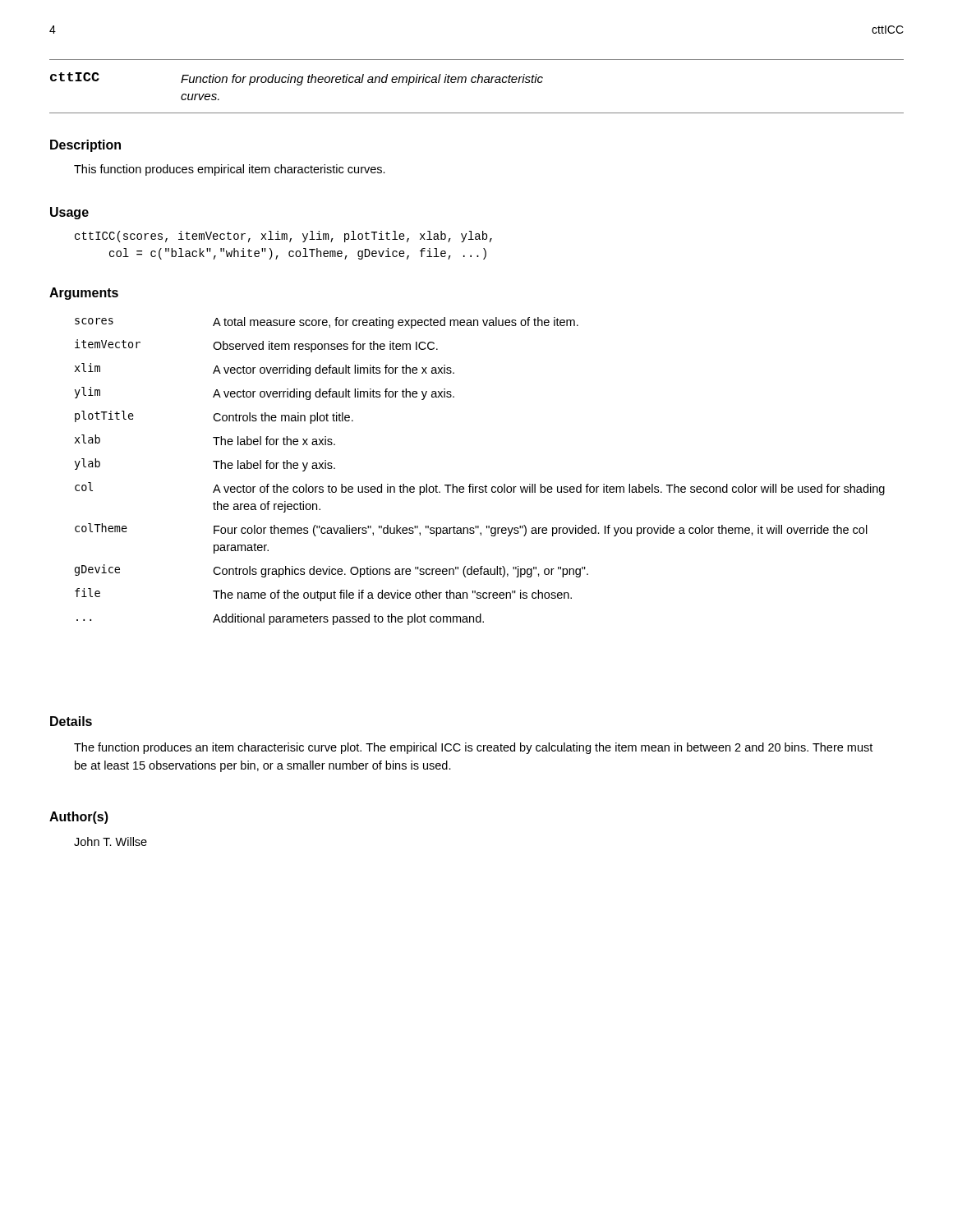Locate the formula that reads "cttICC(scores, itemVector, xlim,"
Image resolution: width=953 pixels, height=1232 pixels.
tap(489, 246)
